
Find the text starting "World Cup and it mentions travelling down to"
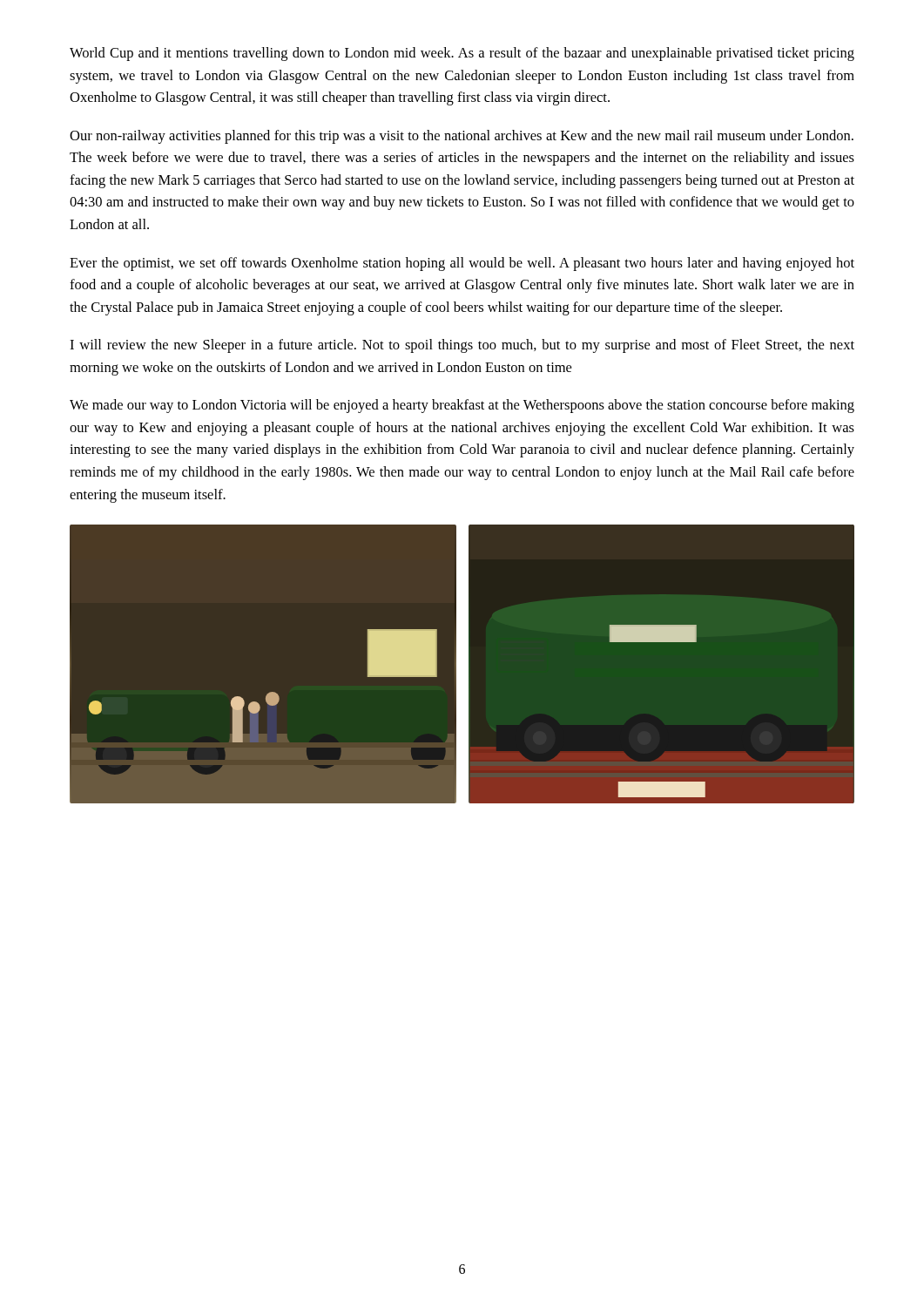(x=462, y=75)
